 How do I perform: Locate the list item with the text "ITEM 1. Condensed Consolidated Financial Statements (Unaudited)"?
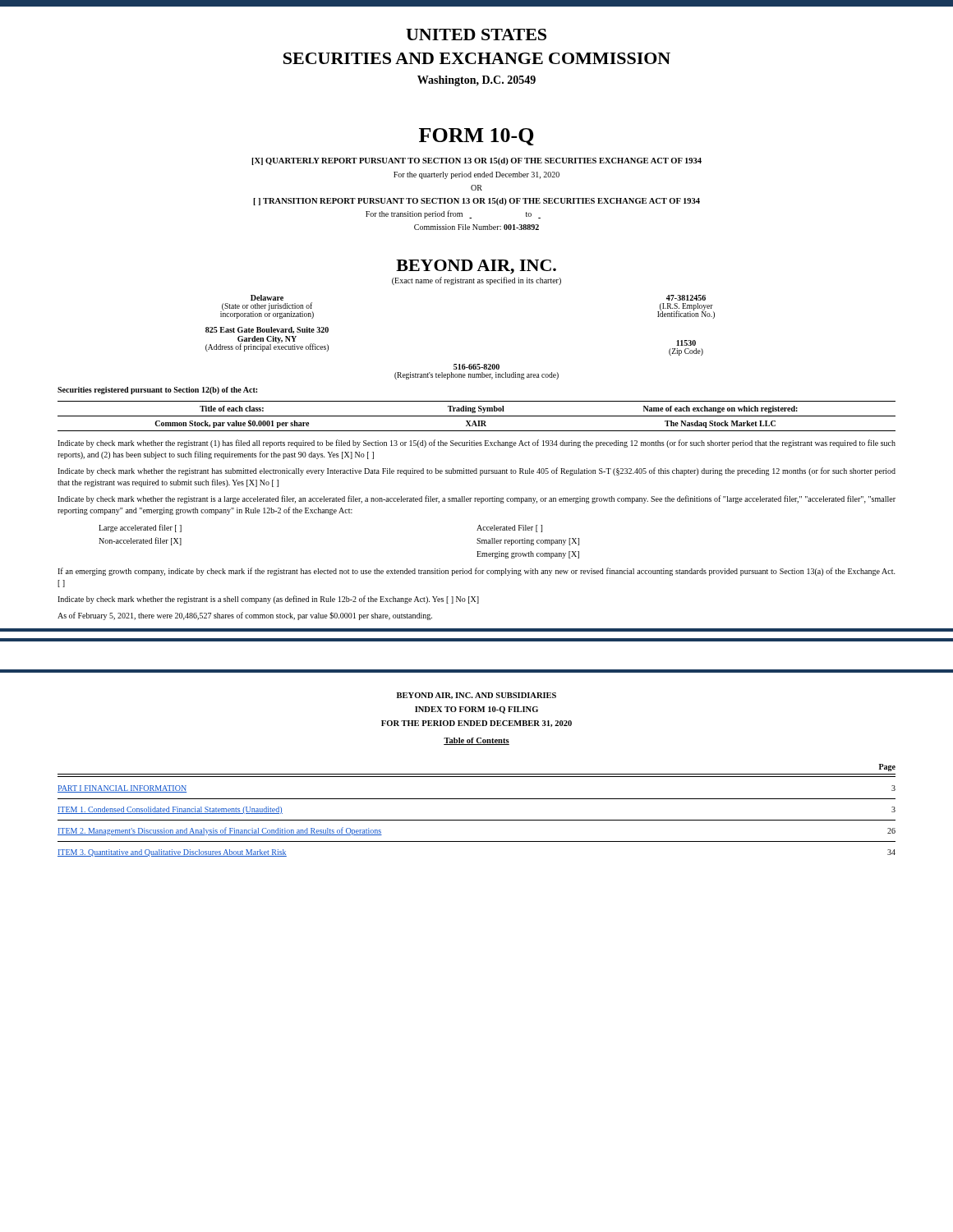[476, 809]
